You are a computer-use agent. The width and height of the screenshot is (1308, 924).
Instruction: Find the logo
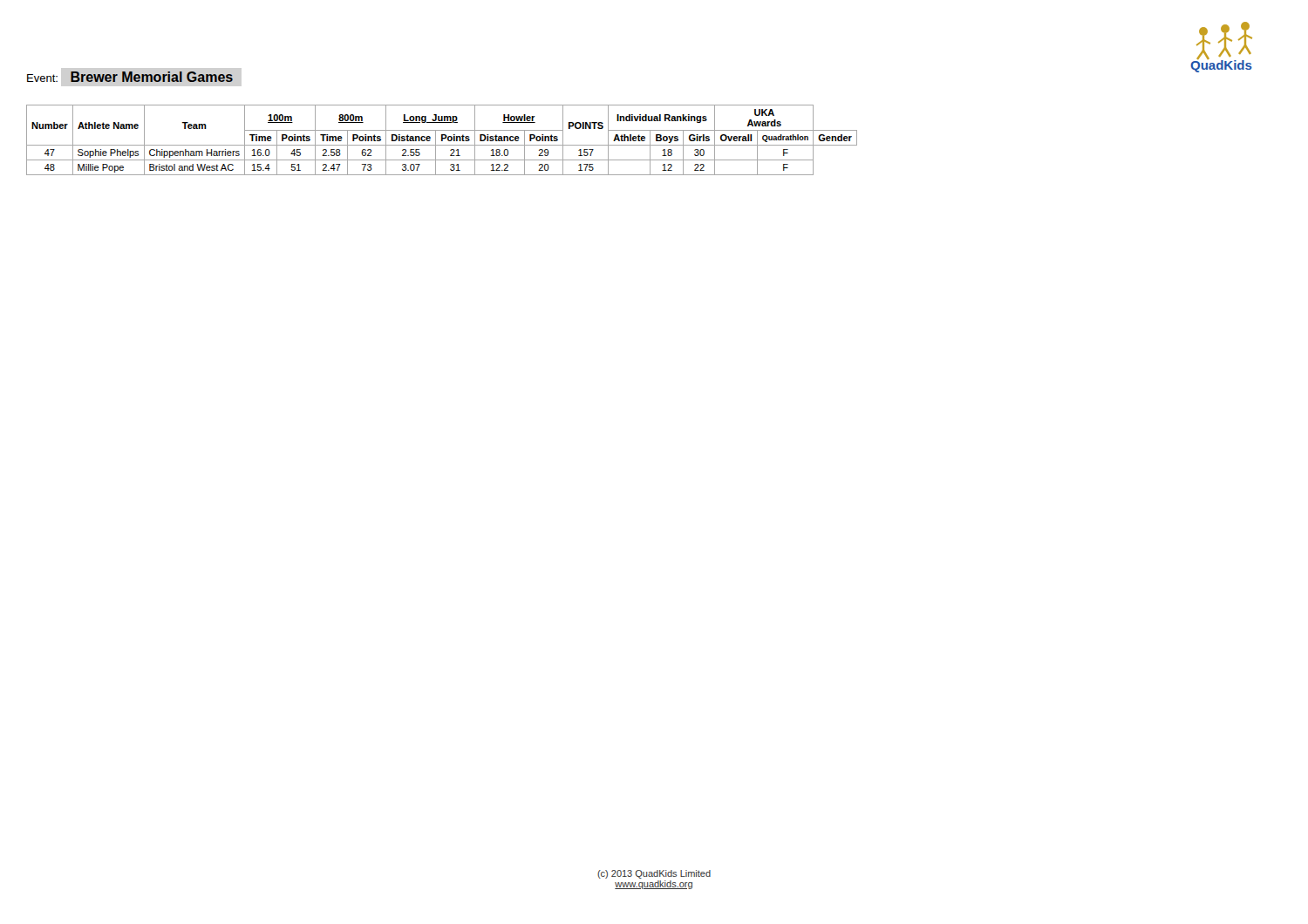click(1234, 46)
